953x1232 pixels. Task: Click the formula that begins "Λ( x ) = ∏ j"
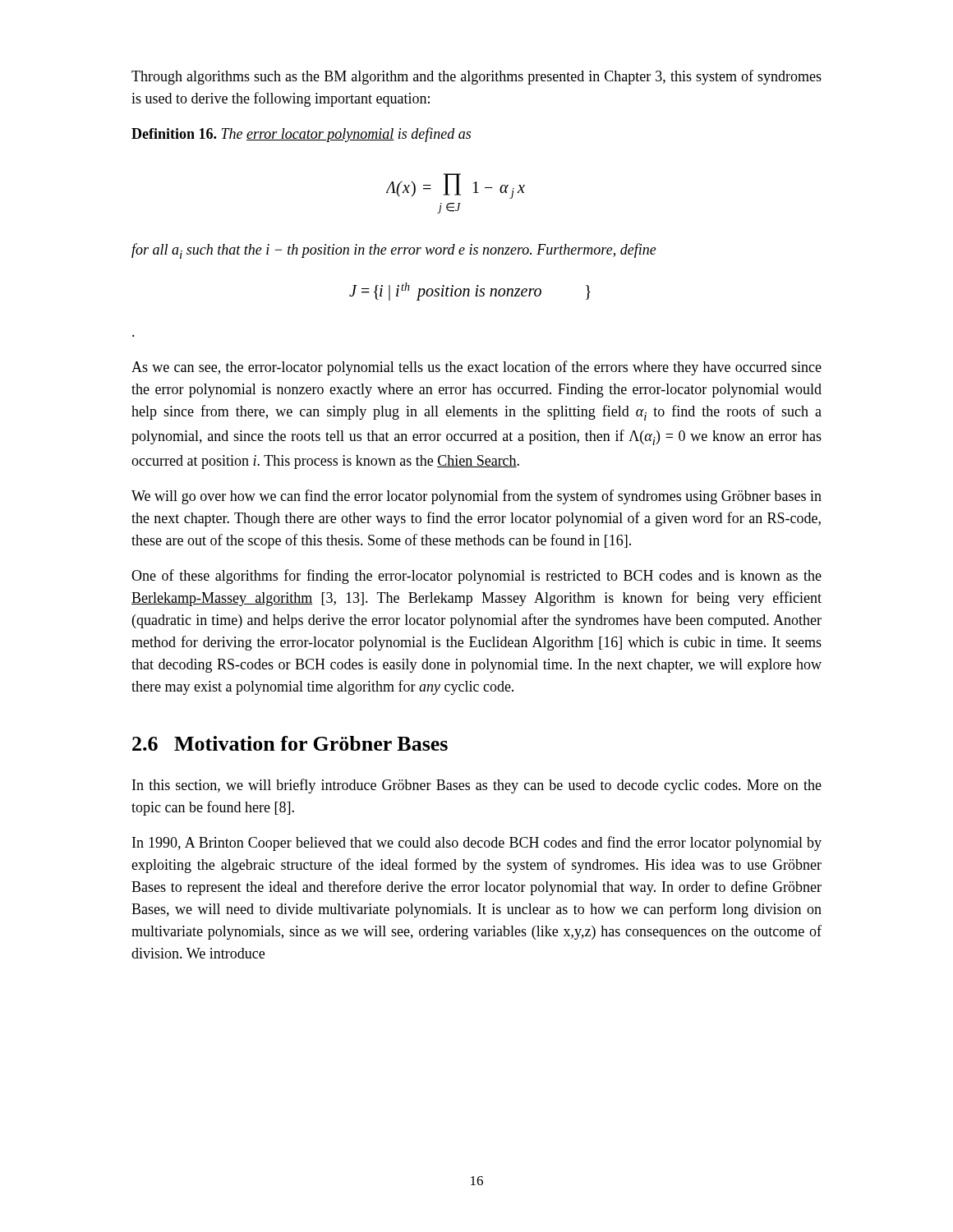pos(476,189)
